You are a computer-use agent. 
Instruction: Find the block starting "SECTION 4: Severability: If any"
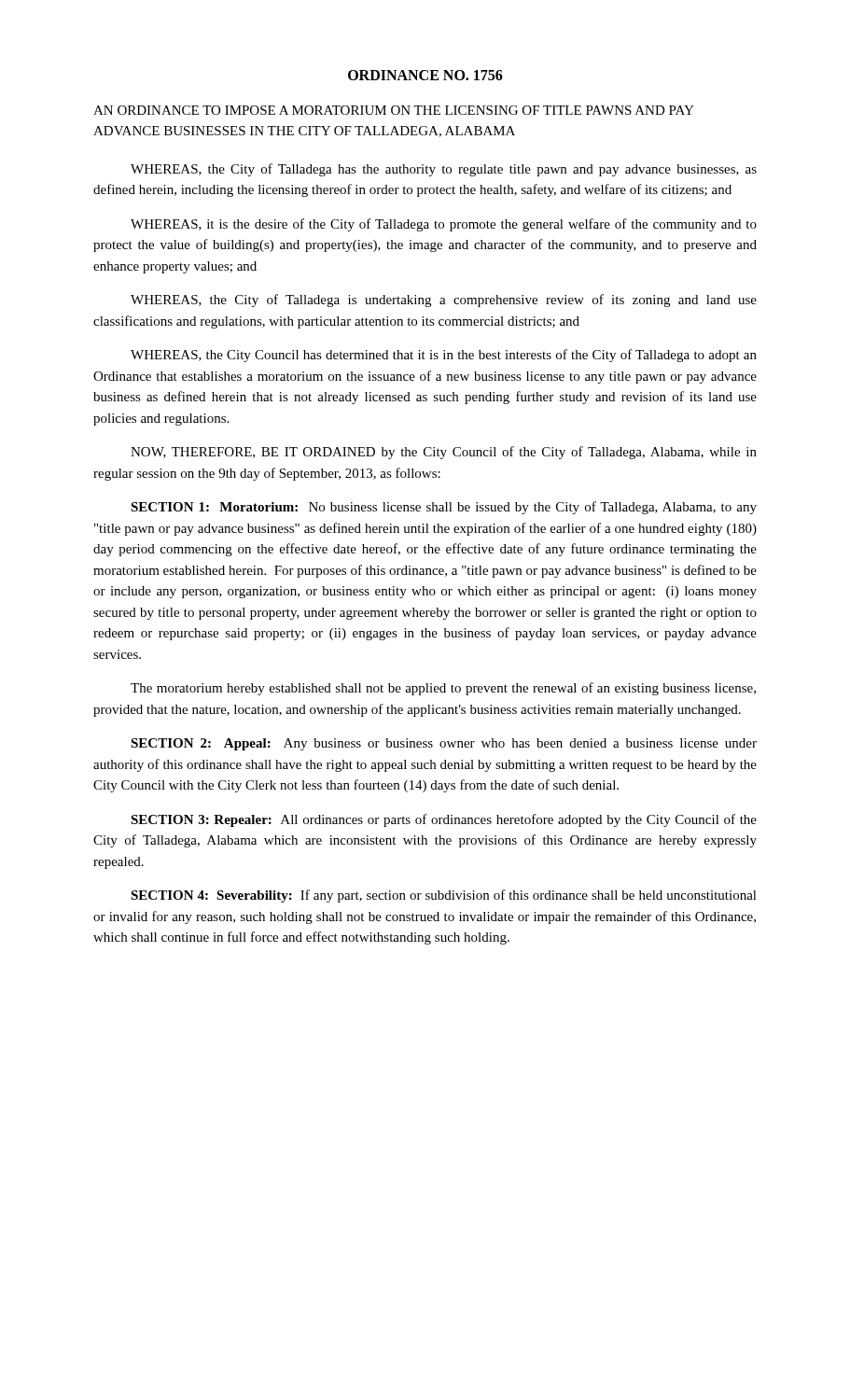click(425, 916)
